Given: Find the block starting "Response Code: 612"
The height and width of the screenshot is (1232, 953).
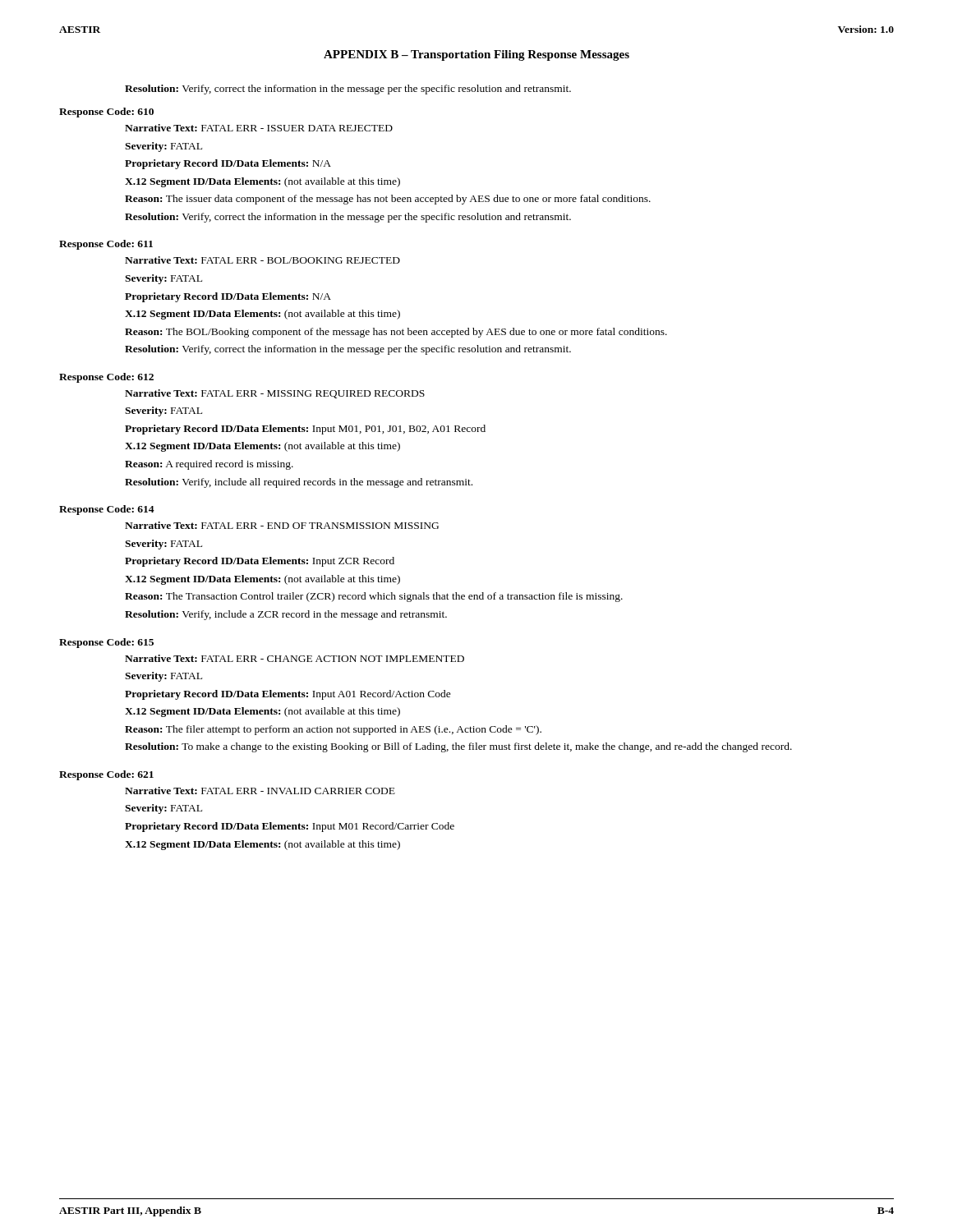Looking at the screenshot, I should pyautogui.click(x=107, y=376).
